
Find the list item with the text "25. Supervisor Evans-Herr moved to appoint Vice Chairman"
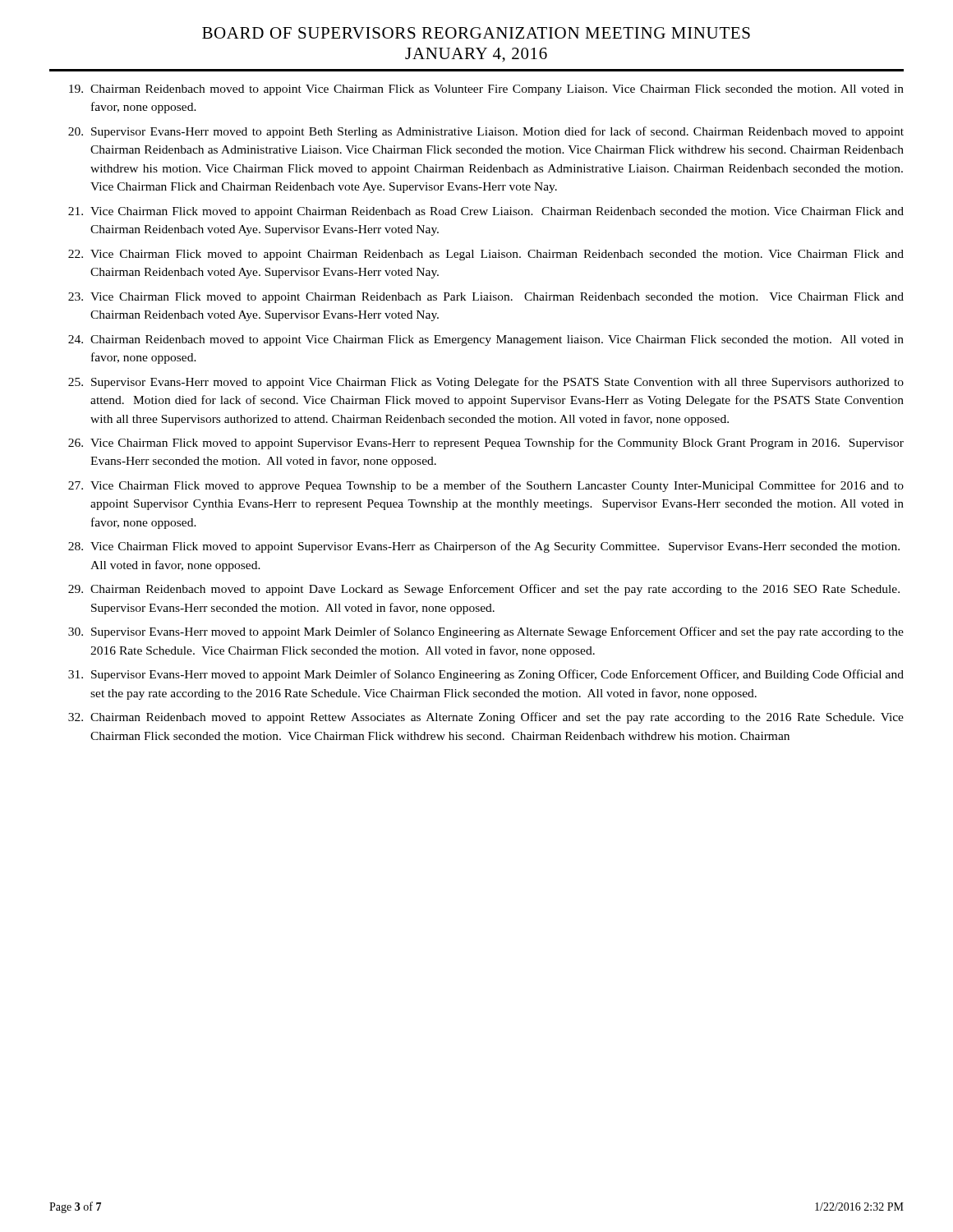click(476, 400)
